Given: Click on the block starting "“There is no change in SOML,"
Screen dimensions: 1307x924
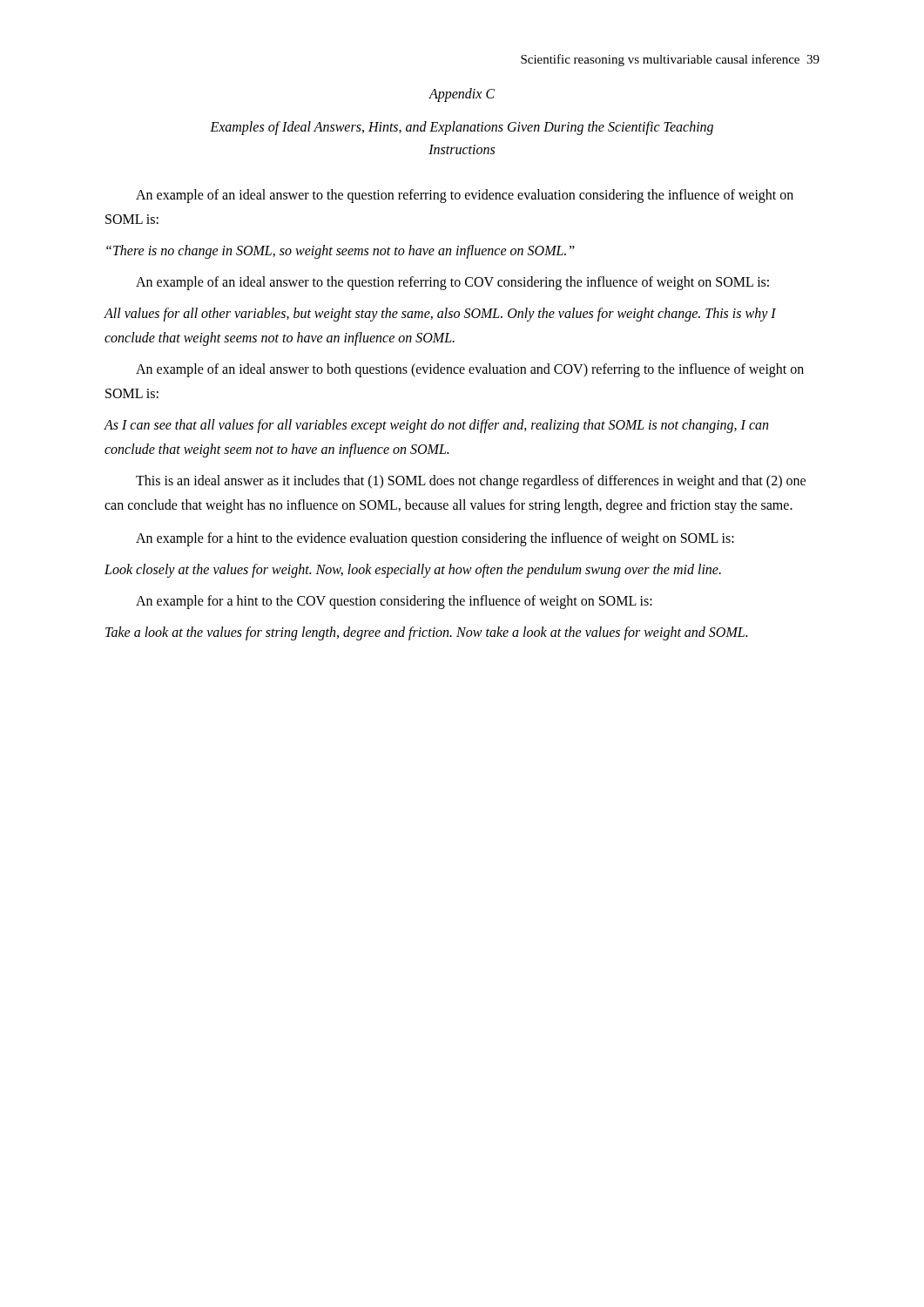Looking at the screenshot, I should coord(340,251).
